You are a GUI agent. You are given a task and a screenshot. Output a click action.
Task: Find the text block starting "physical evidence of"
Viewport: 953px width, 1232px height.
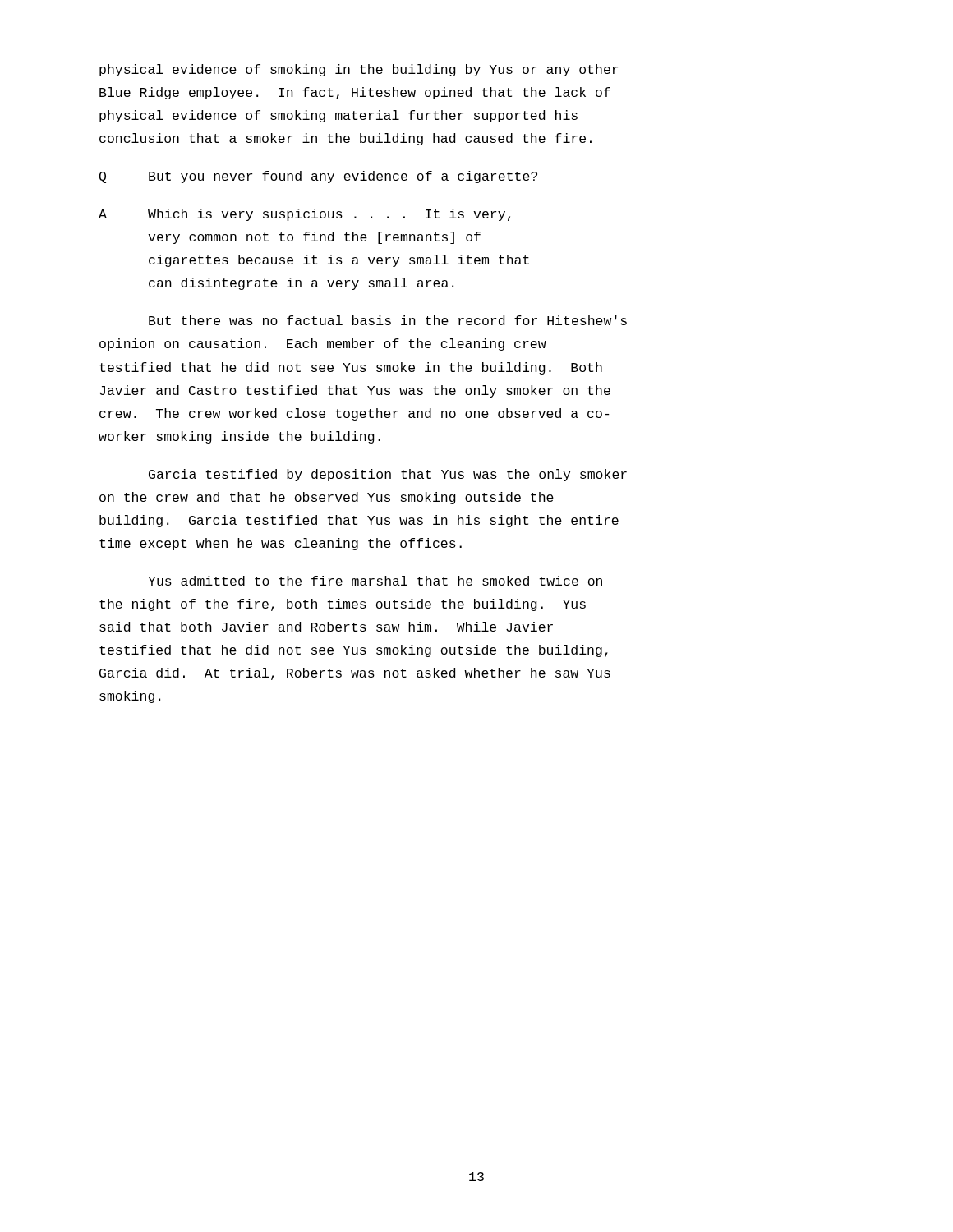coord(489,105)
